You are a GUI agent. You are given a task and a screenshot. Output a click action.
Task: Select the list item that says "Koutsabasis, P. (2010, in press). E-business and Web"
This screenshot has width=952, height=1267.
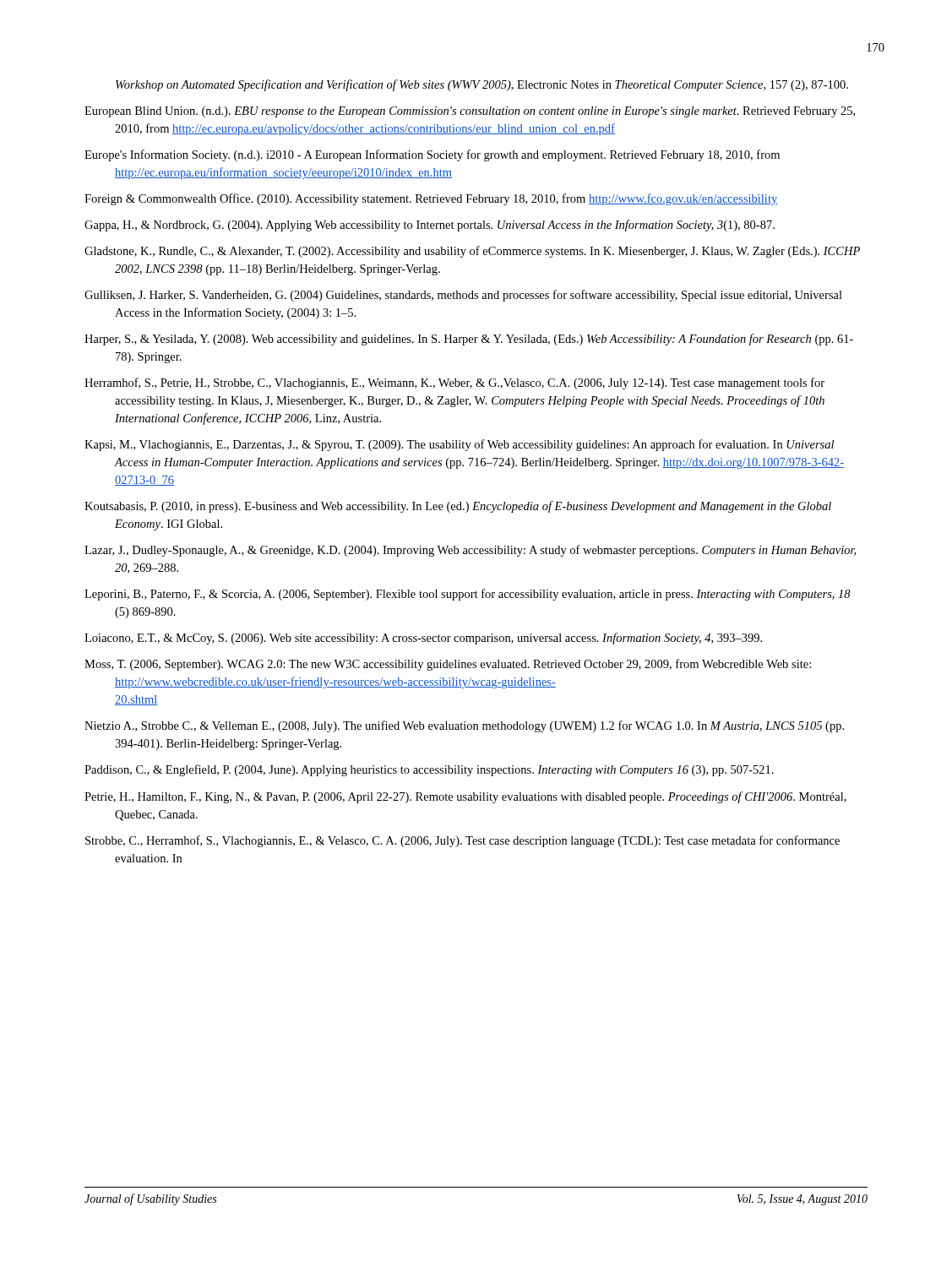pos(458,515)
